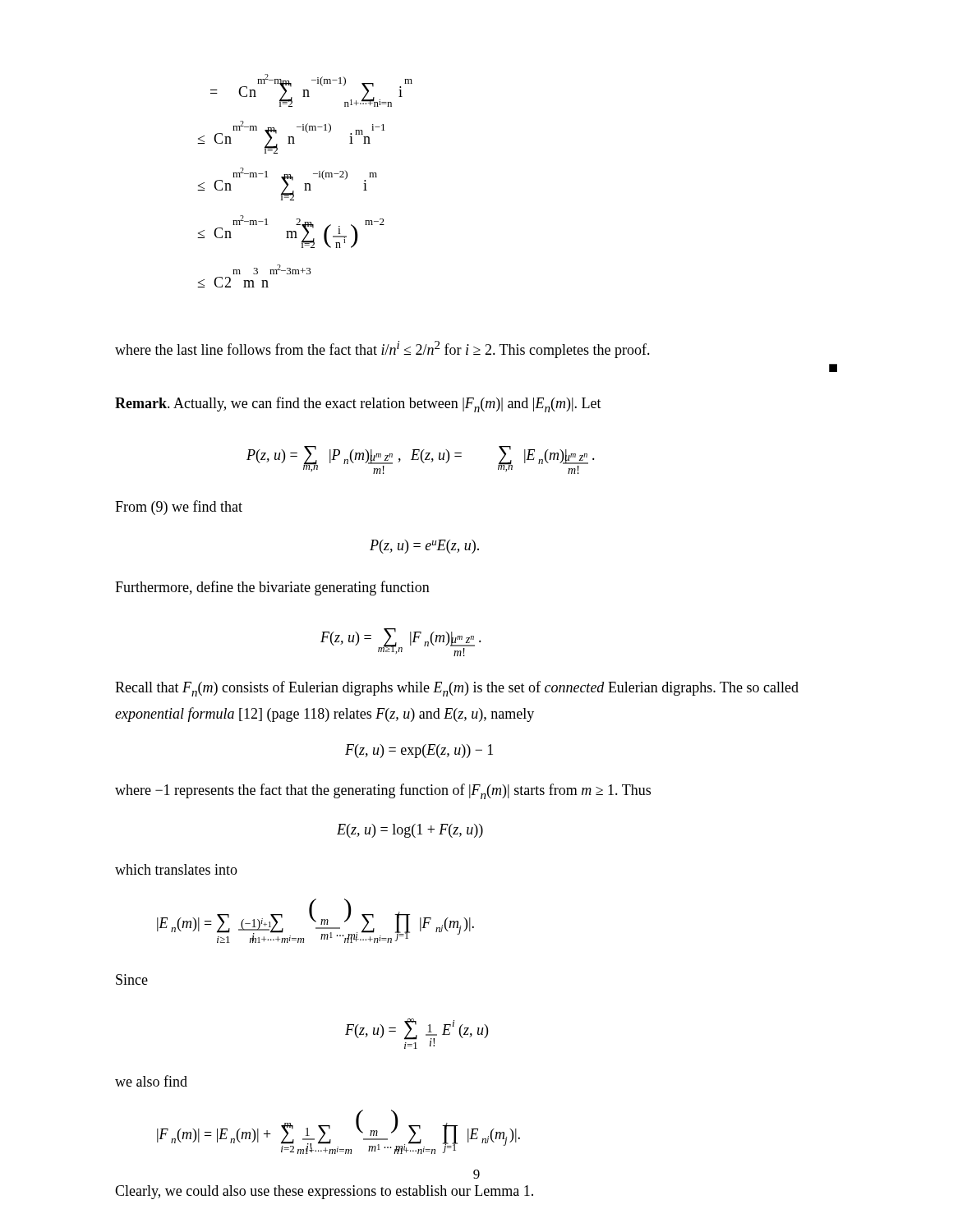Where is the passage that starts "Remark. Actually, we can find the"?
Viewport: 953px width, 1232px height.
pyautogui.click(x=358, y=405)
